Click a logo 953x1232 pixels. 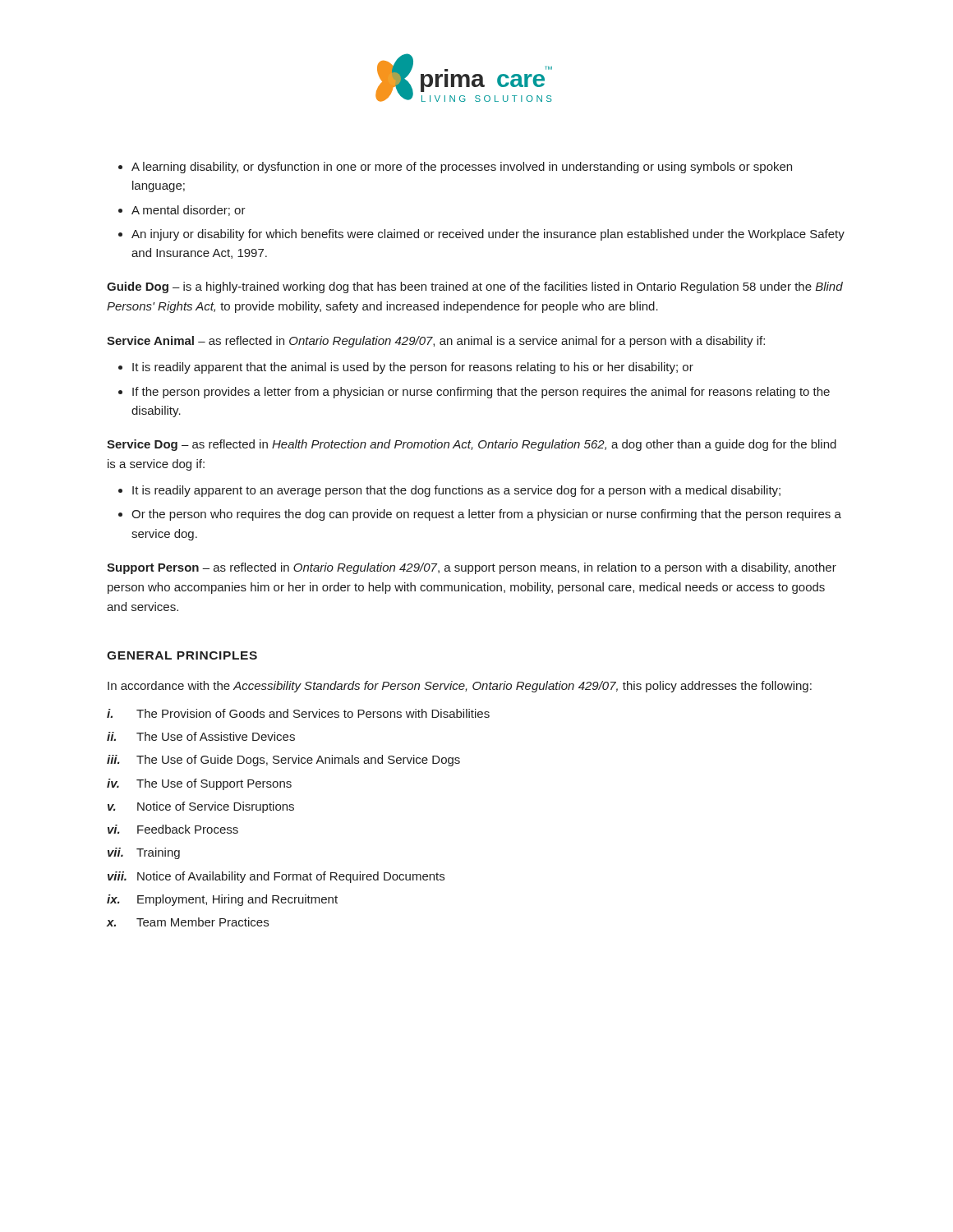click(x=476, y=87)
